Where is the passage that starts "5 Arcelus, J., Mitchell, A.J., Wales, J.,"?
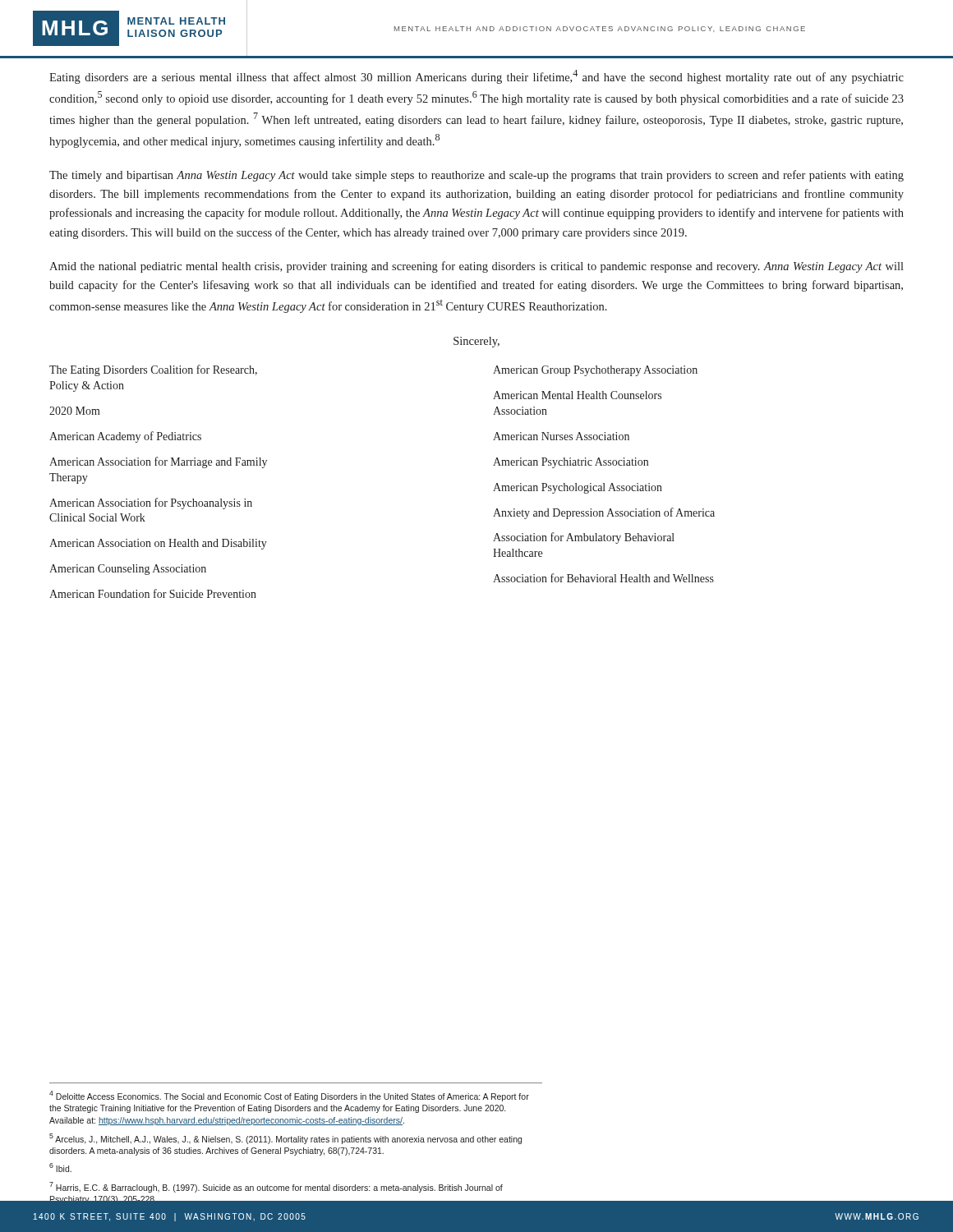Image resolution: width=953 pixels, height=1232 pixels. [286, 1143]
